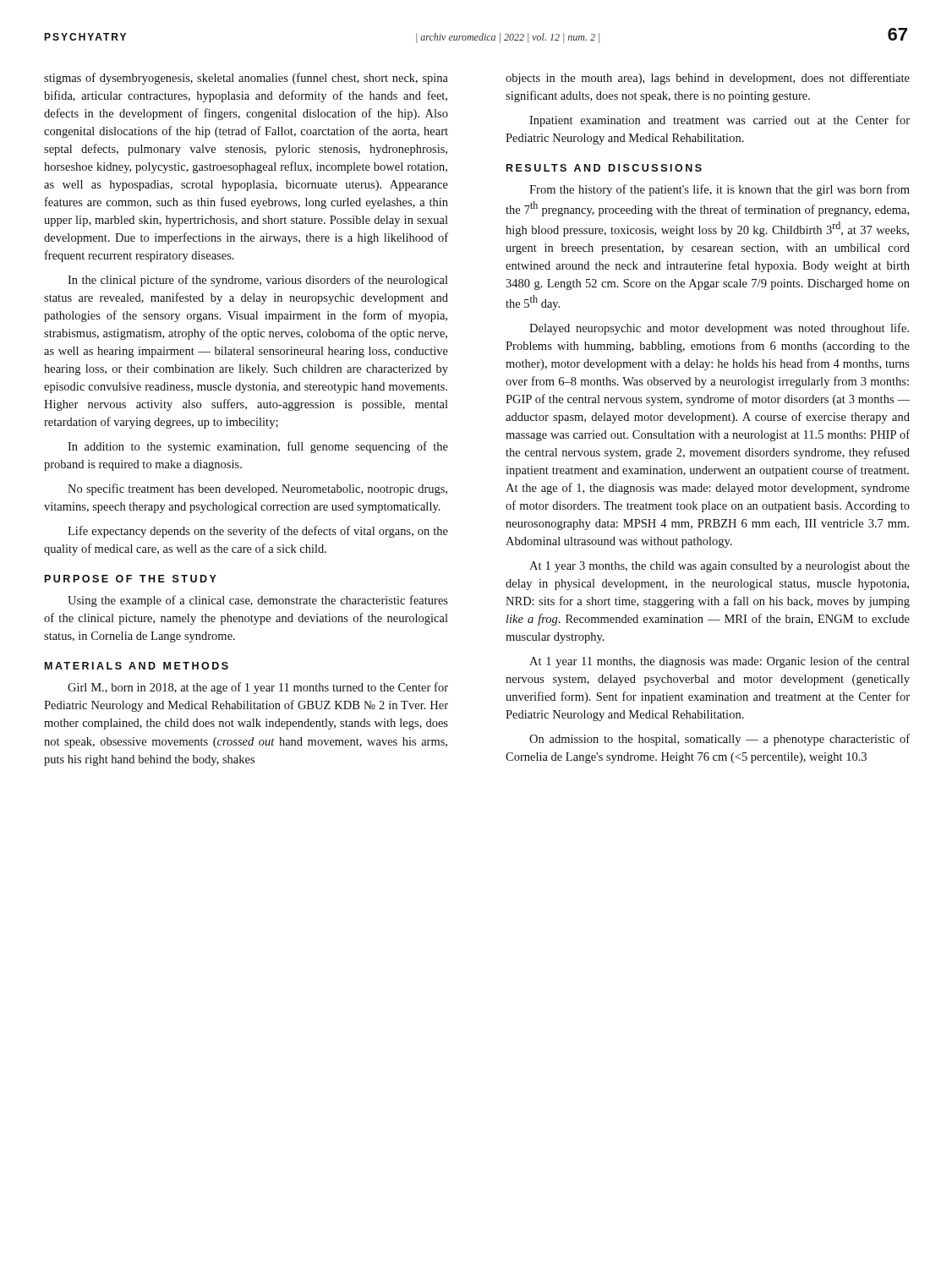Locate the text starting "Life expectancy depends"
Image resolution: width=952 pixels, height=1268 pixels.
click(x=246, y=540)
